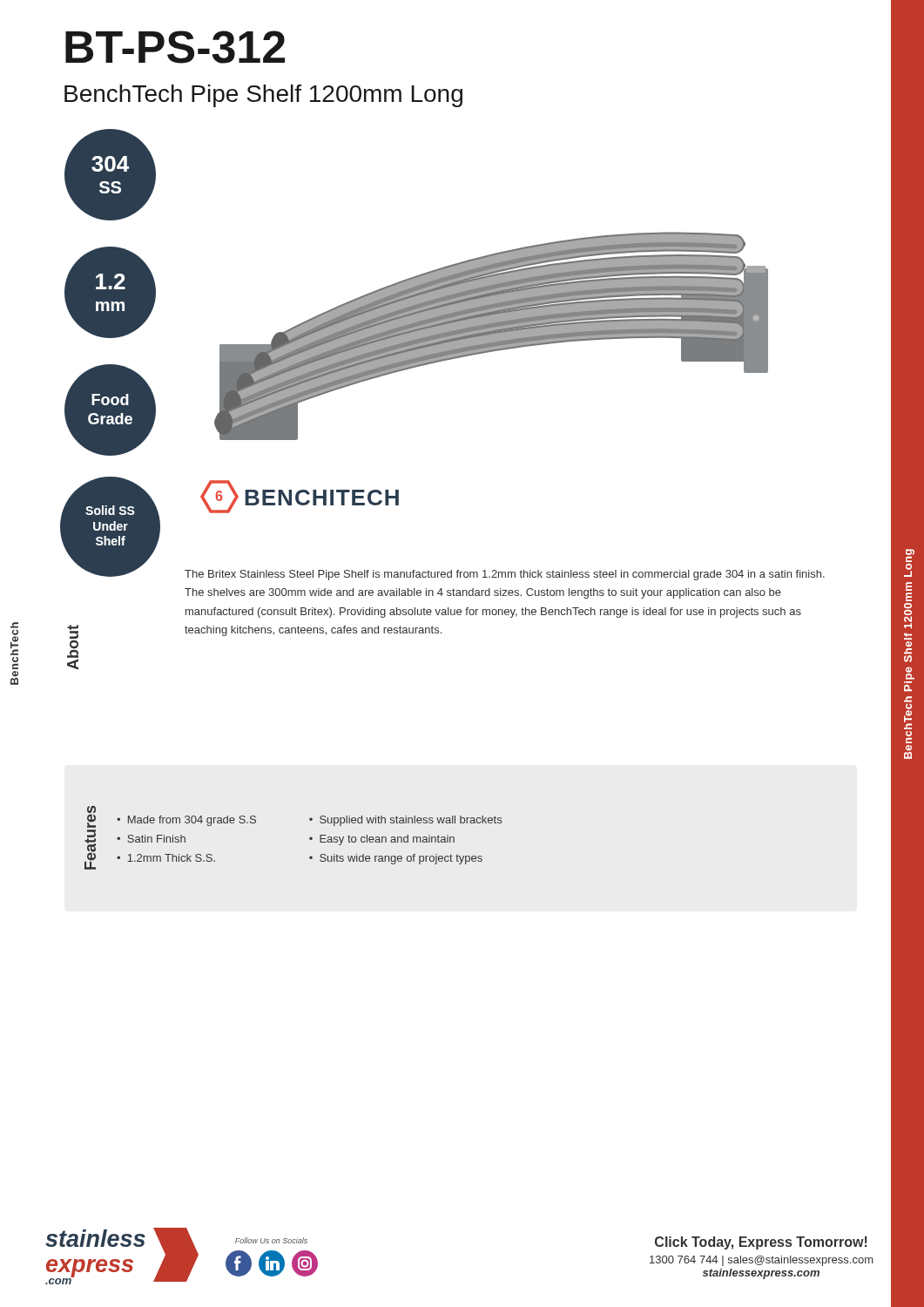Select the photo
This screenshot has height=1307, width=924.
pos(511,294)
